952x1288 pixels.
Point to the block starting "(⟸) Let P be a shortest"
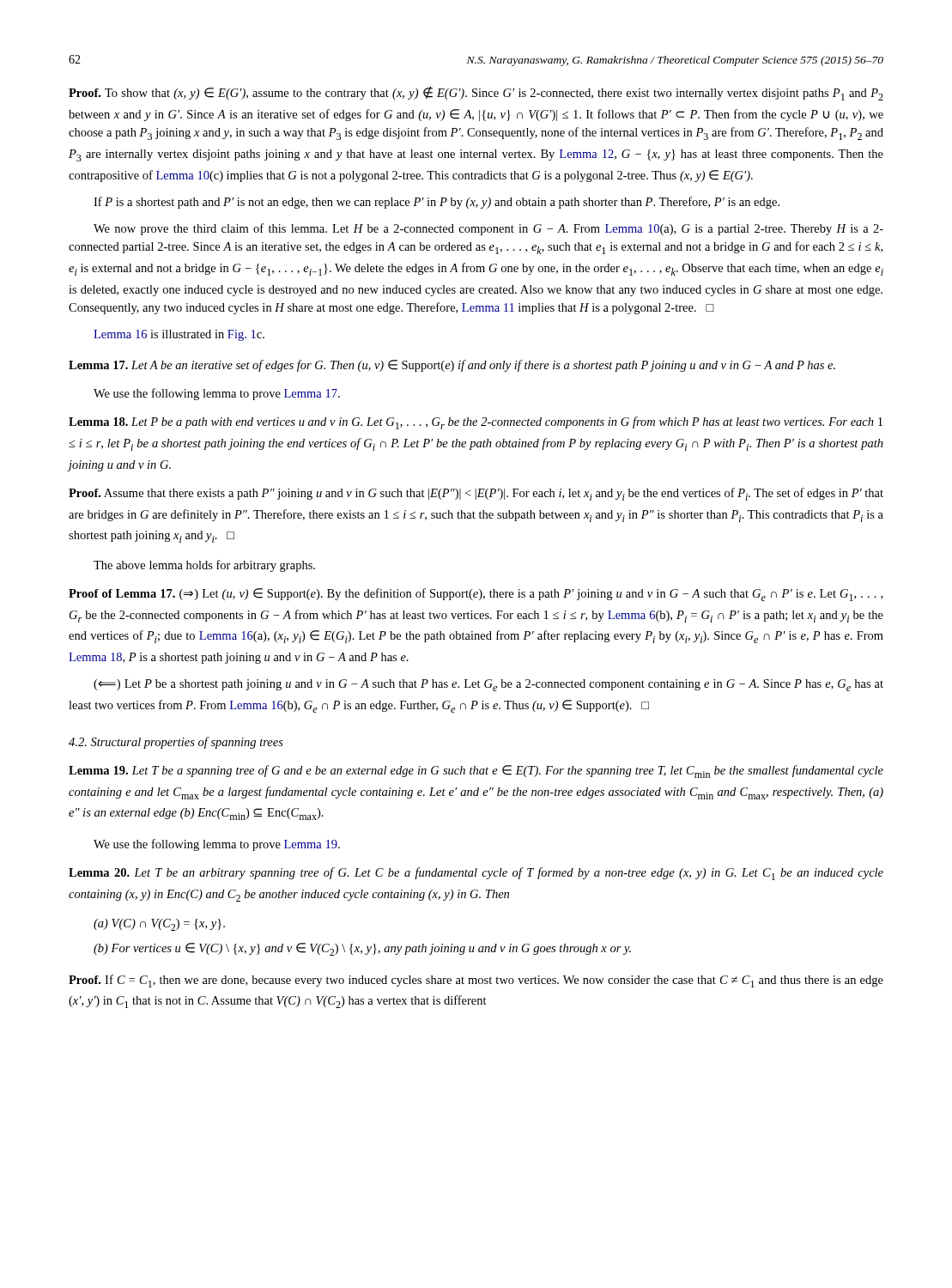(x=476, y=696)
